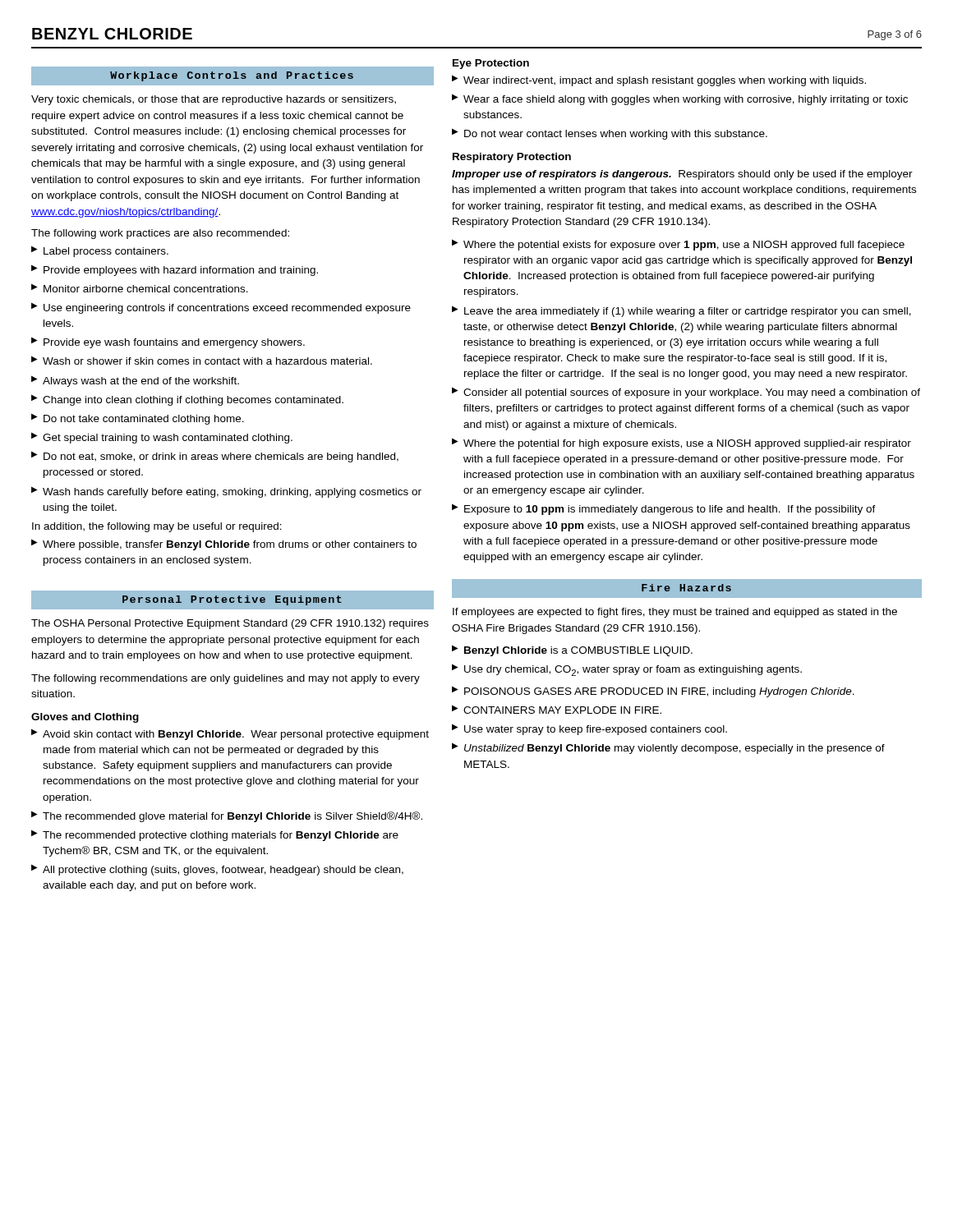The image size is (953, 1232).
Task: Locate the passage starting "Always wash at the end of the"
Action: coord(141,380)
